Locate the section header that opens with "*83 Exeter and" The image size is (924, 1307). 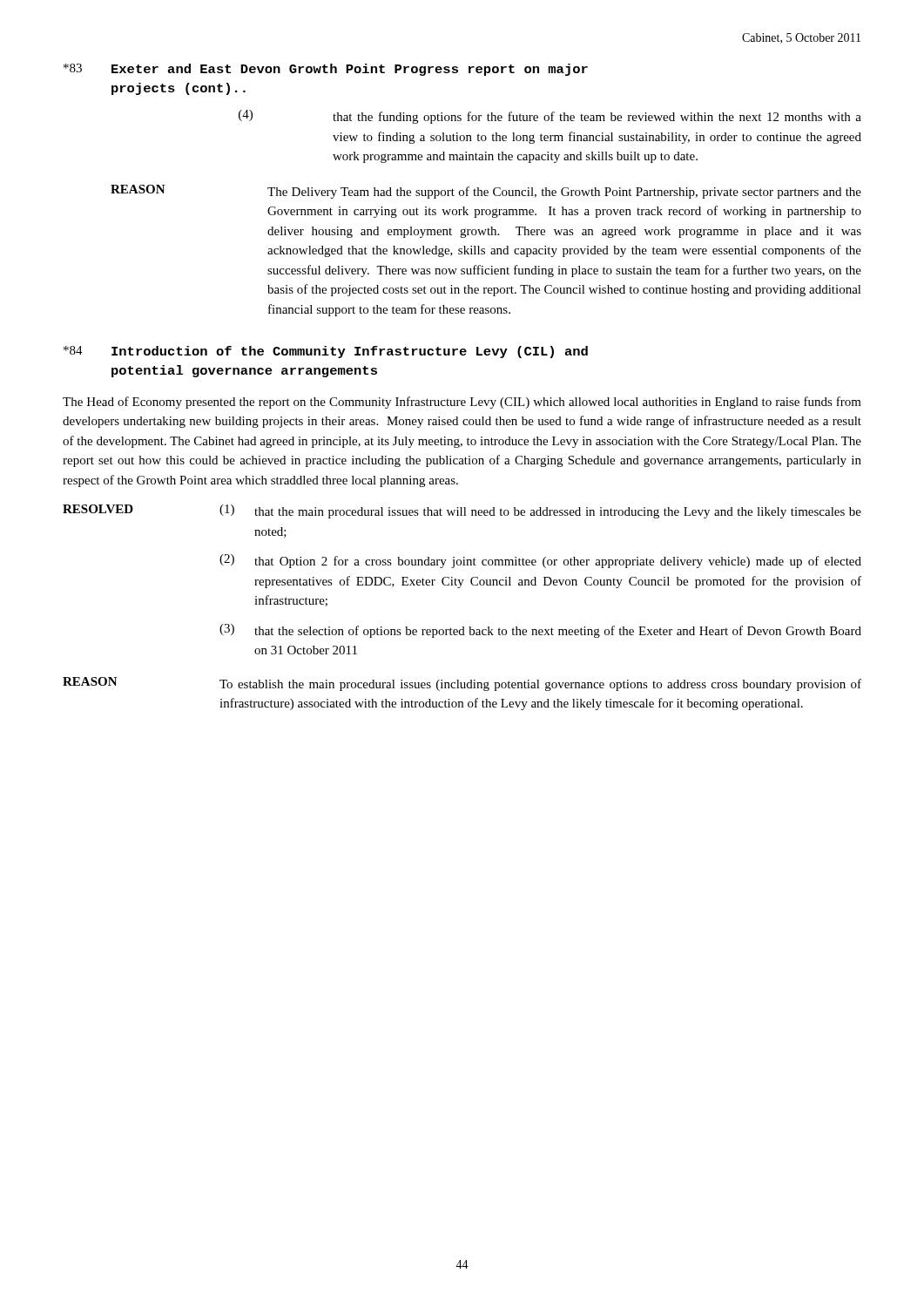click(x=326, y=80)
